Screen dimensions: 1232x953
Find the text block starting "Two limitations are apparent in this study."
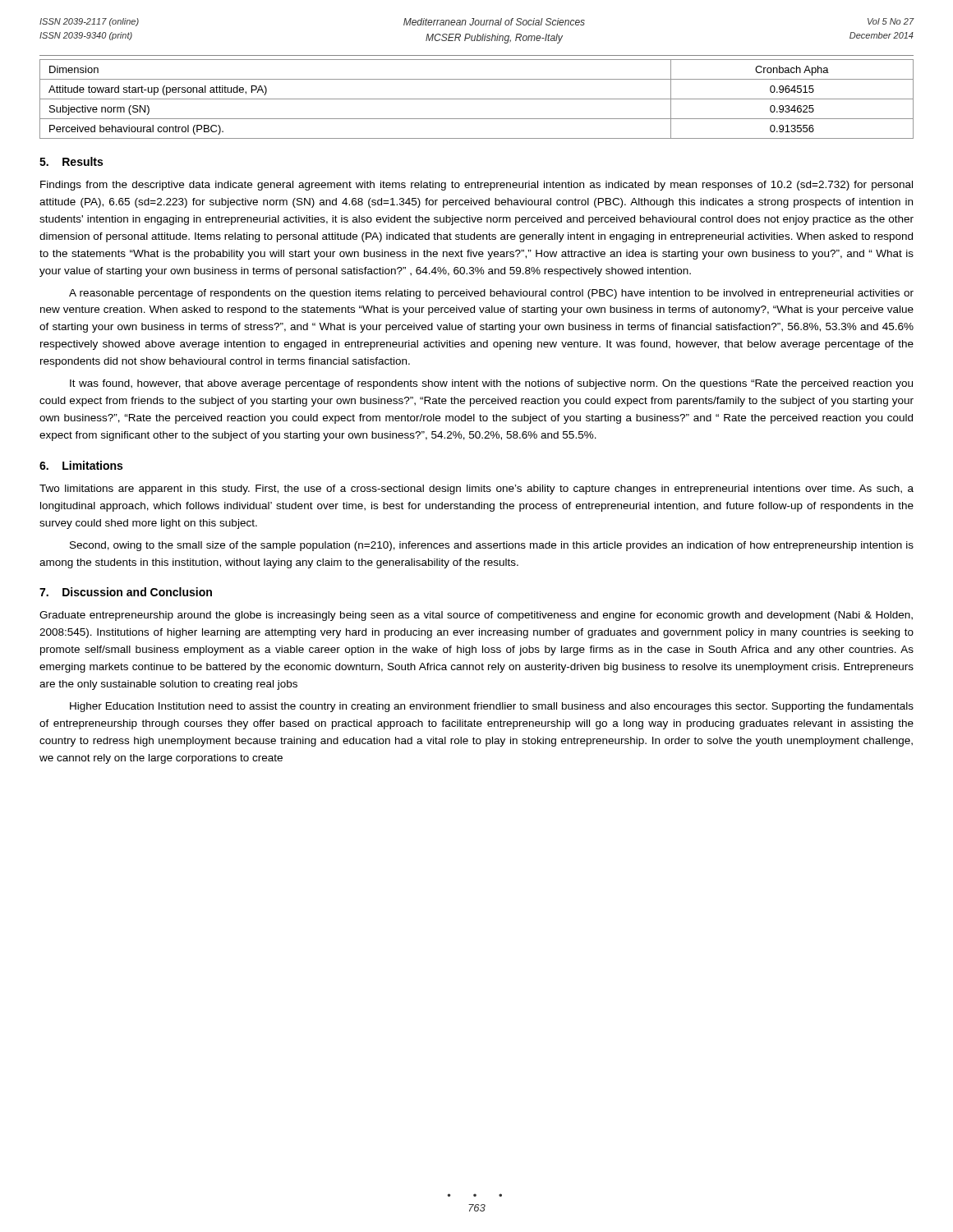[476, 505]
